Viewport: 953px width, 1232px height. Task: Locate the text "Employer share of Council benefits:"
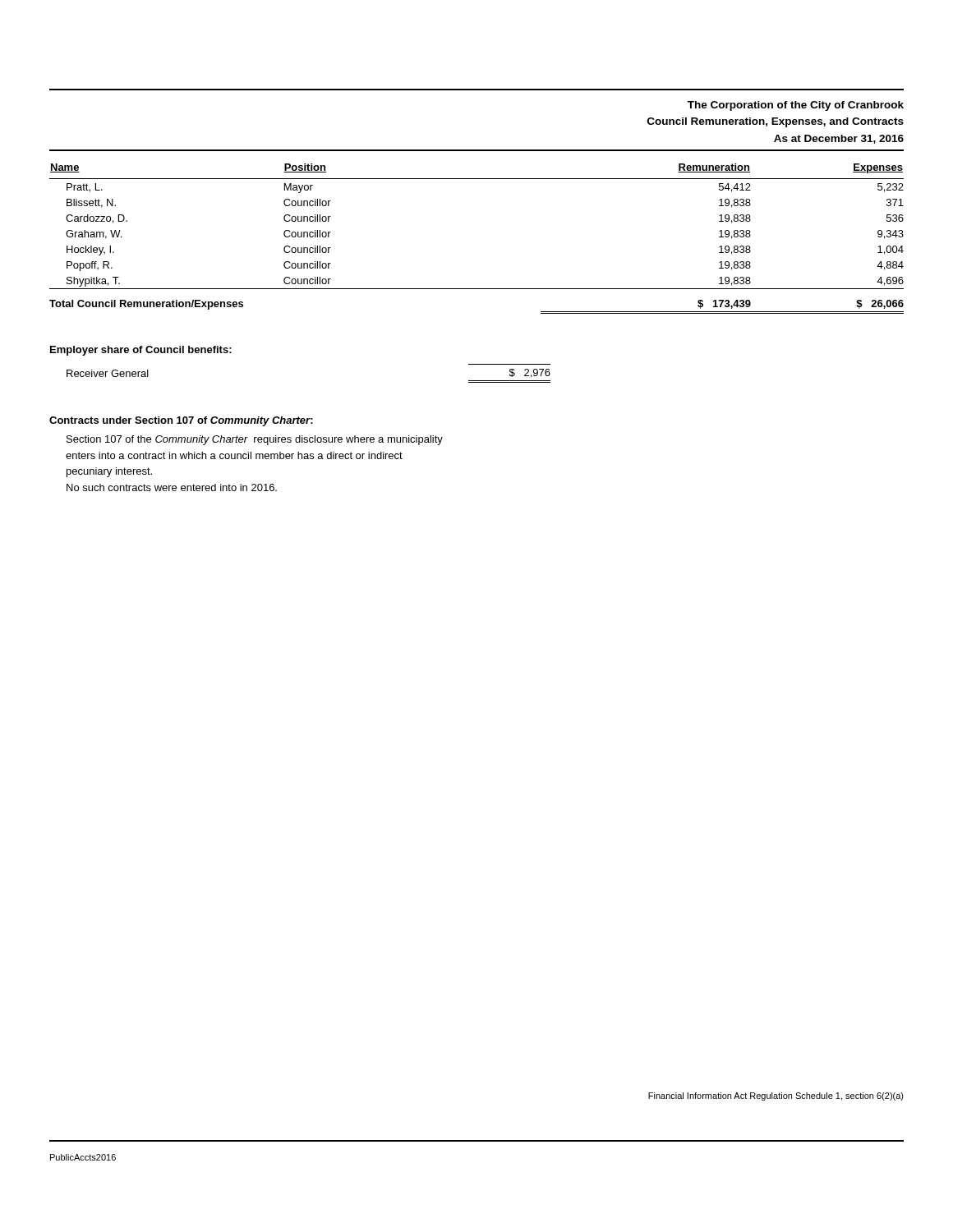tap(141, 350)
